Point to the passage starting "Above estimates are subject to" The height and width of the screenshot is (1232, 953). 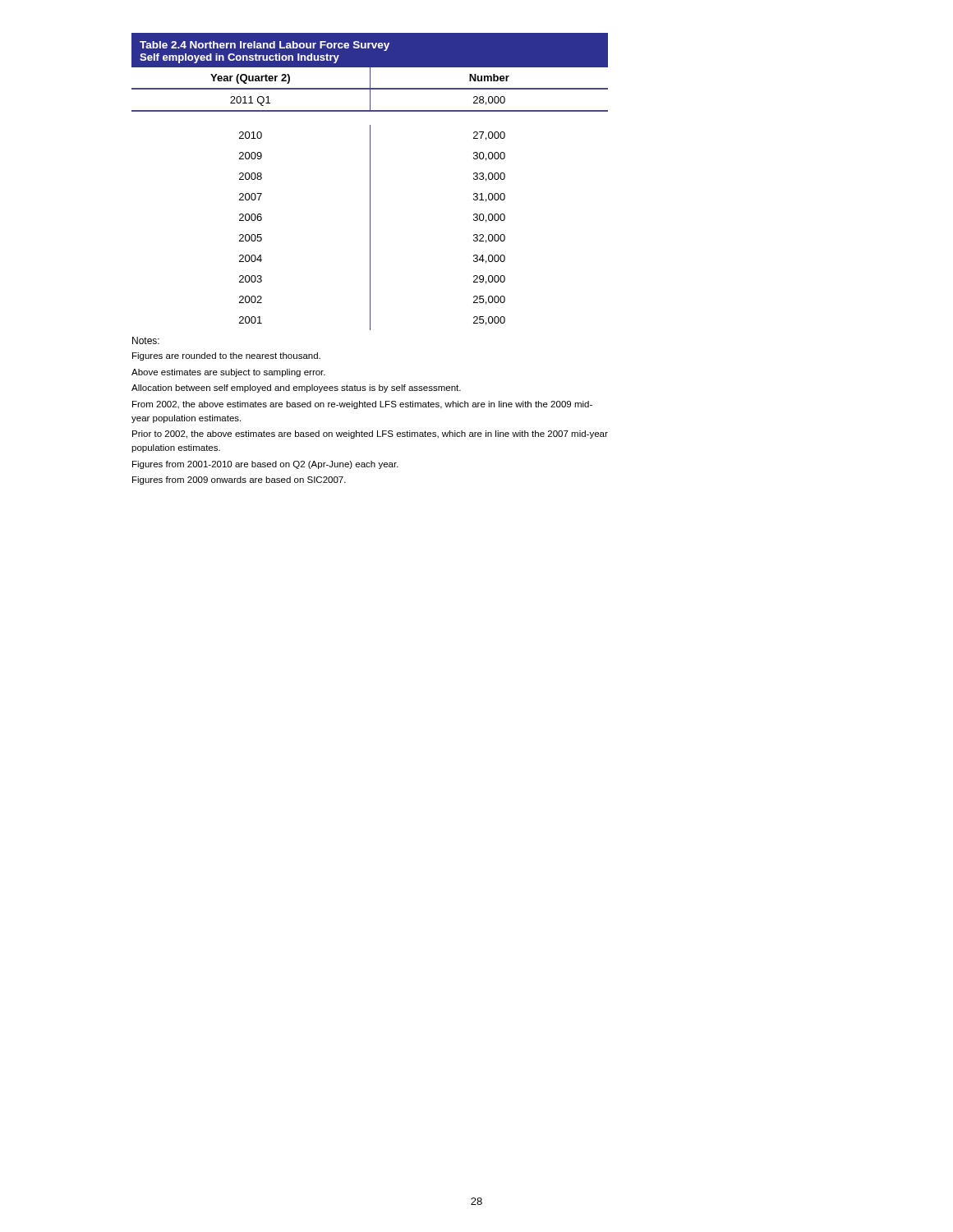click(229, 372)
